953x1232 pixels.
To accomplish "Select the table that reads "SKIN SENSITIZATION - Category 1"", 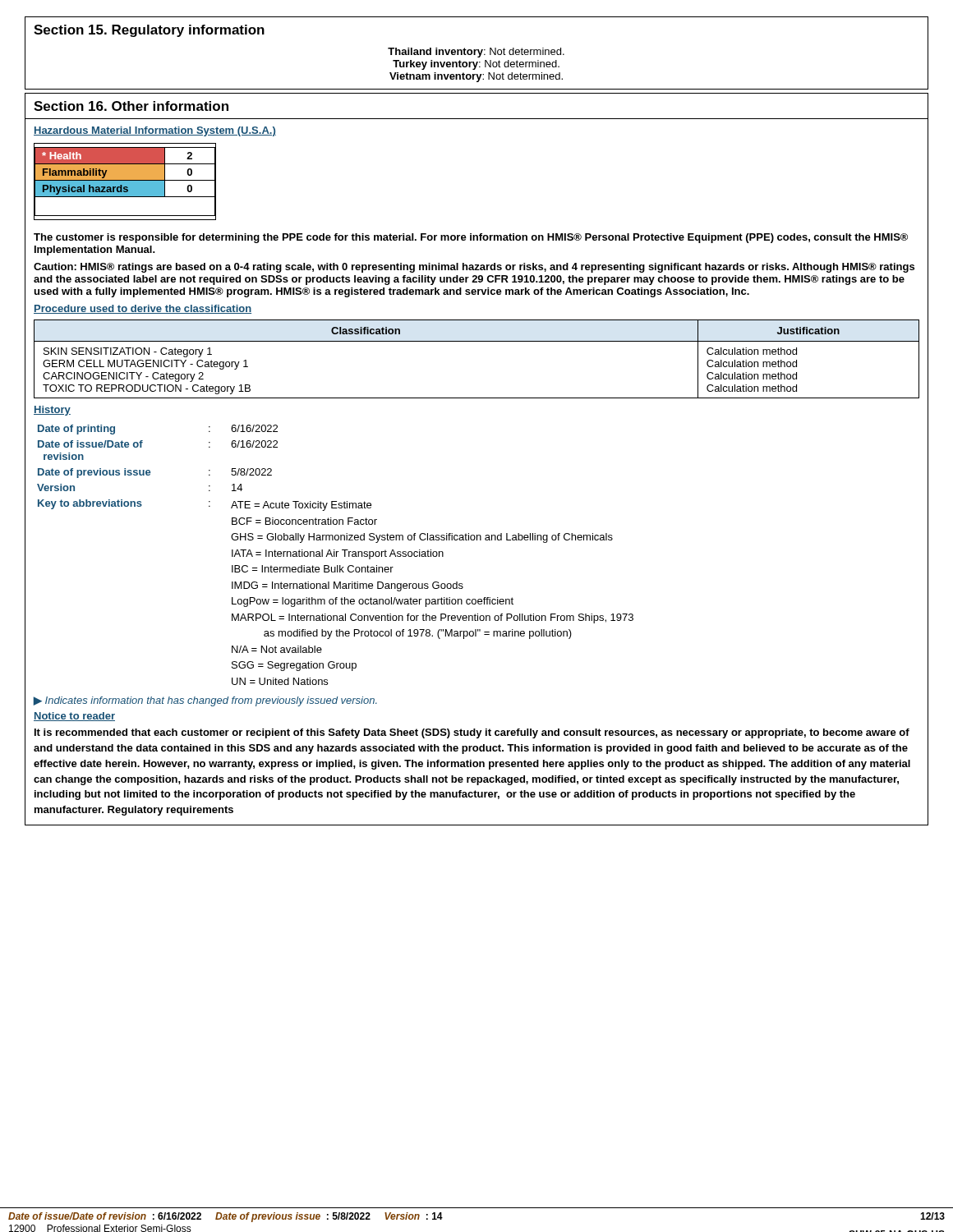I will click(476, 359).
